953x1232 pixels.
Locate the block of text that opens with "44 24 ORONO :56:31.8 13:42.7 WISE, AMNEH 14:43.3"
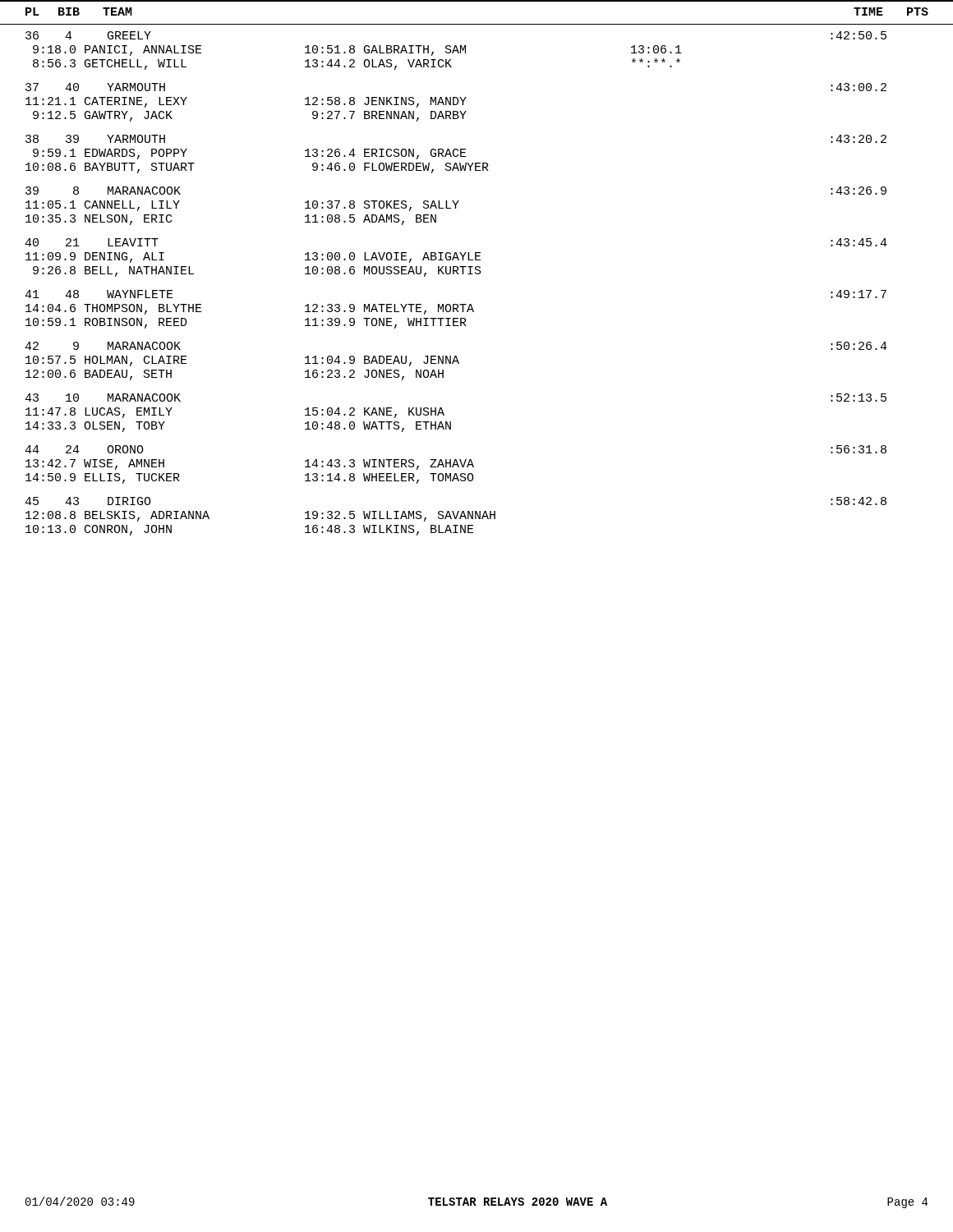click(x=476, y=464)
